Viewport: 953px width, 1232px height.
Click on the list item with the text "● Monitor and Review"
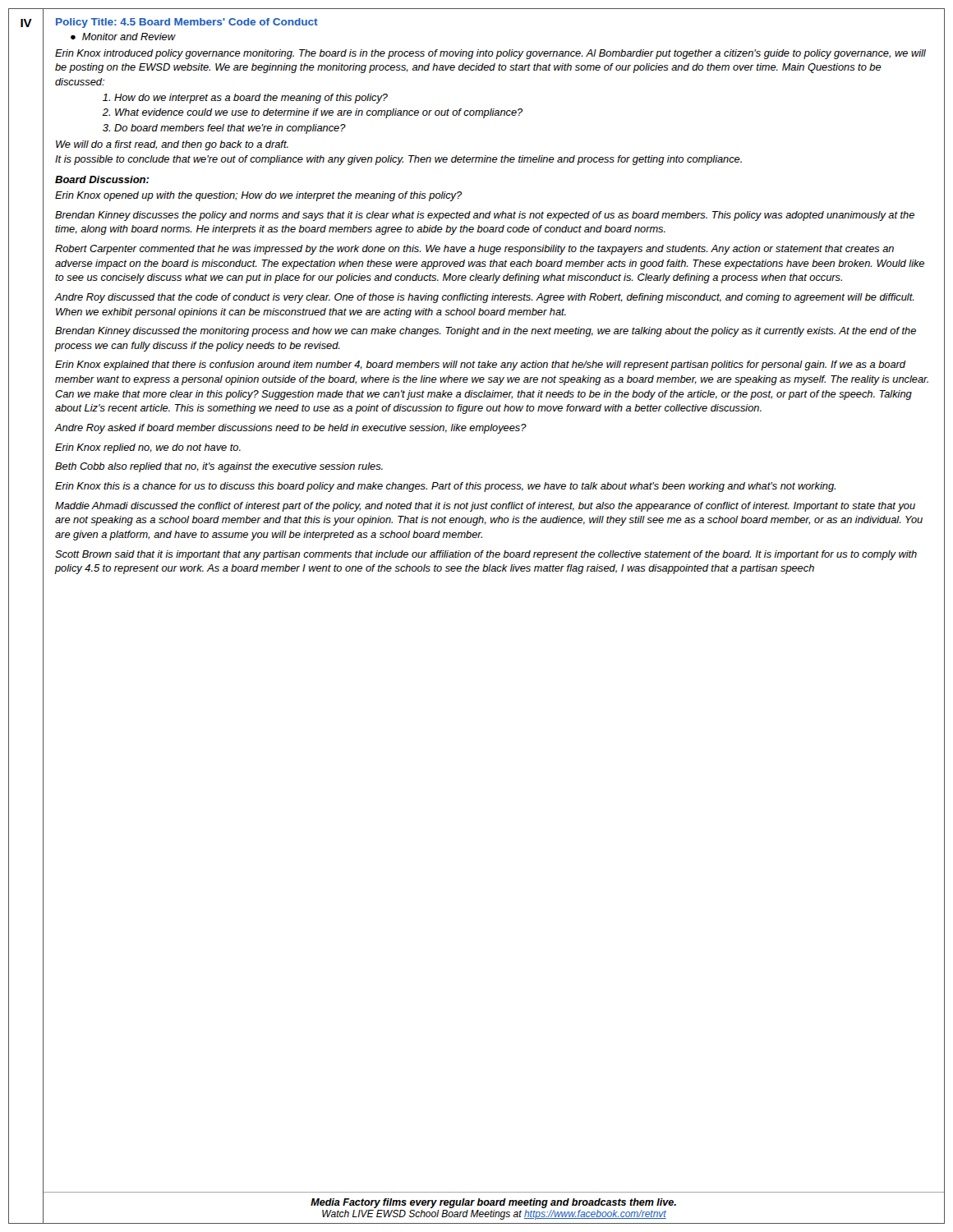(x=122, y=37)
